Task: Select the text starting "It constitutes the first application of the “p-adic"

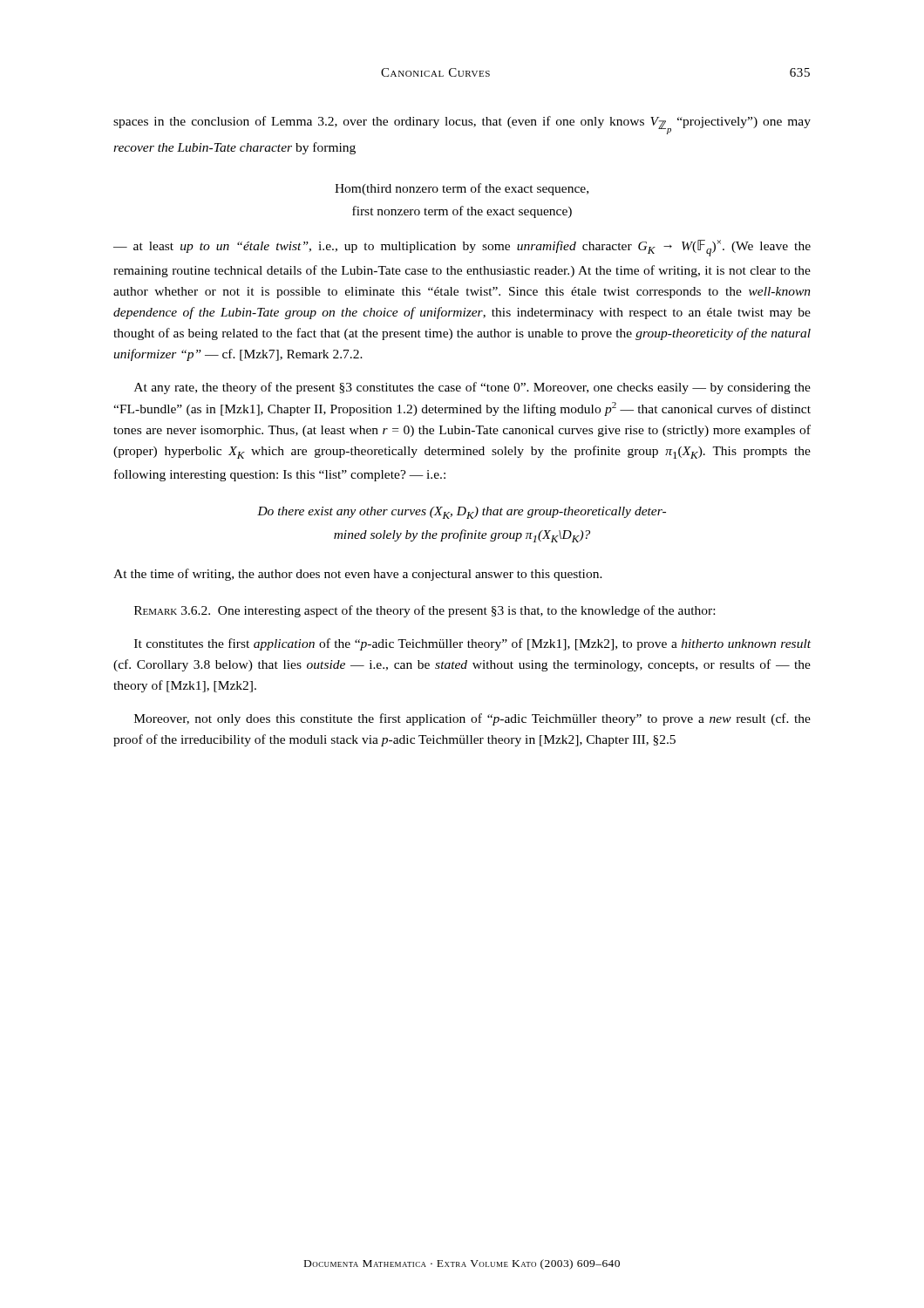Action: (x=462, y=664)
